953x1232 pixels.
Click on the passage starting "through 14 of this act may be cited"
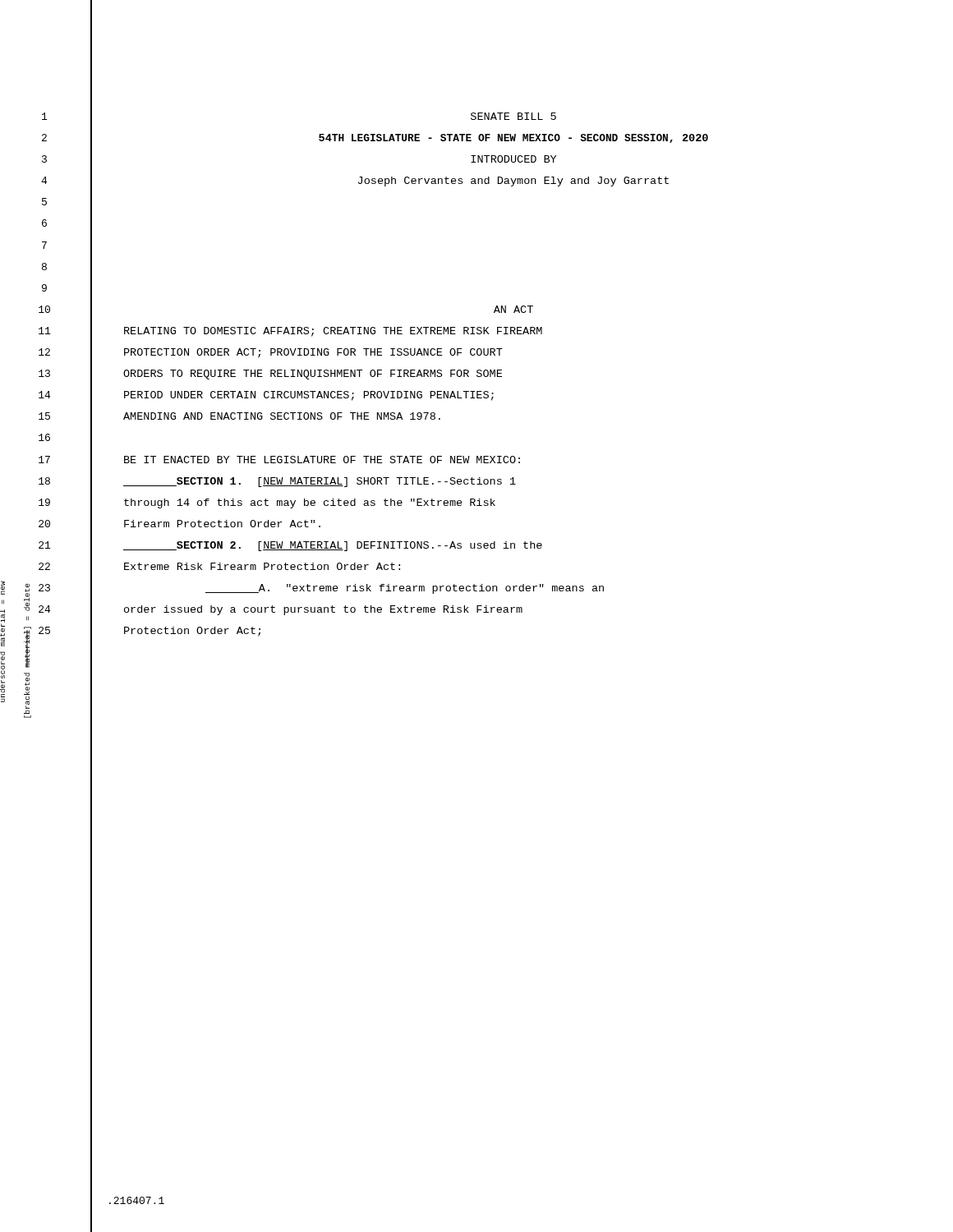click(310, 503)
